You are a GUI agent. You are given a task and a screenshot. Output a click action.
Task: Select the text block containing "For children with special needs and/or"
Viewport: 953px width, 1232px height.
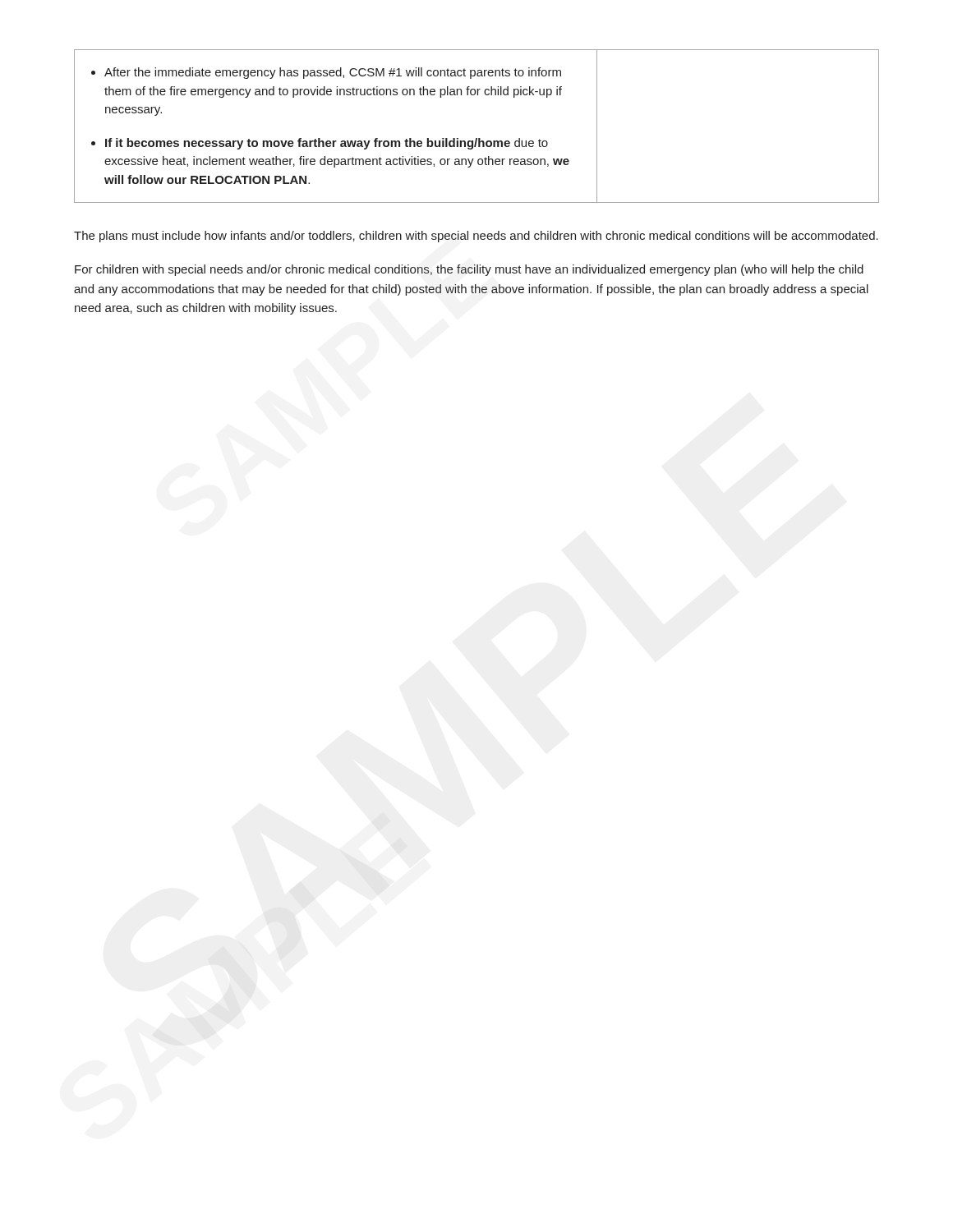(471, 288)
